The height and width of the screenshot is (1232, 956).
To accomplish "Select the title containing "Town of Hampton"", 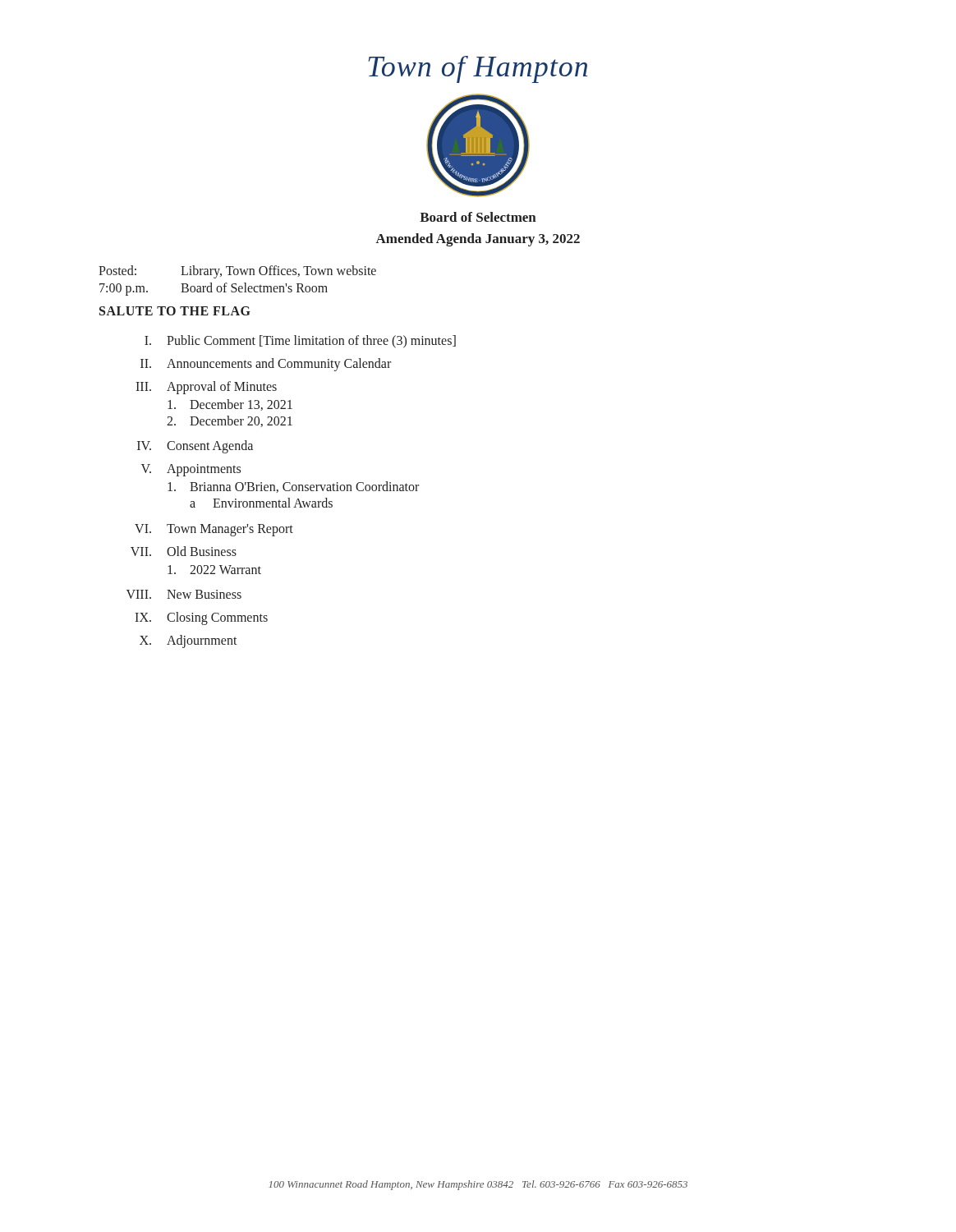I will point(478,67).
